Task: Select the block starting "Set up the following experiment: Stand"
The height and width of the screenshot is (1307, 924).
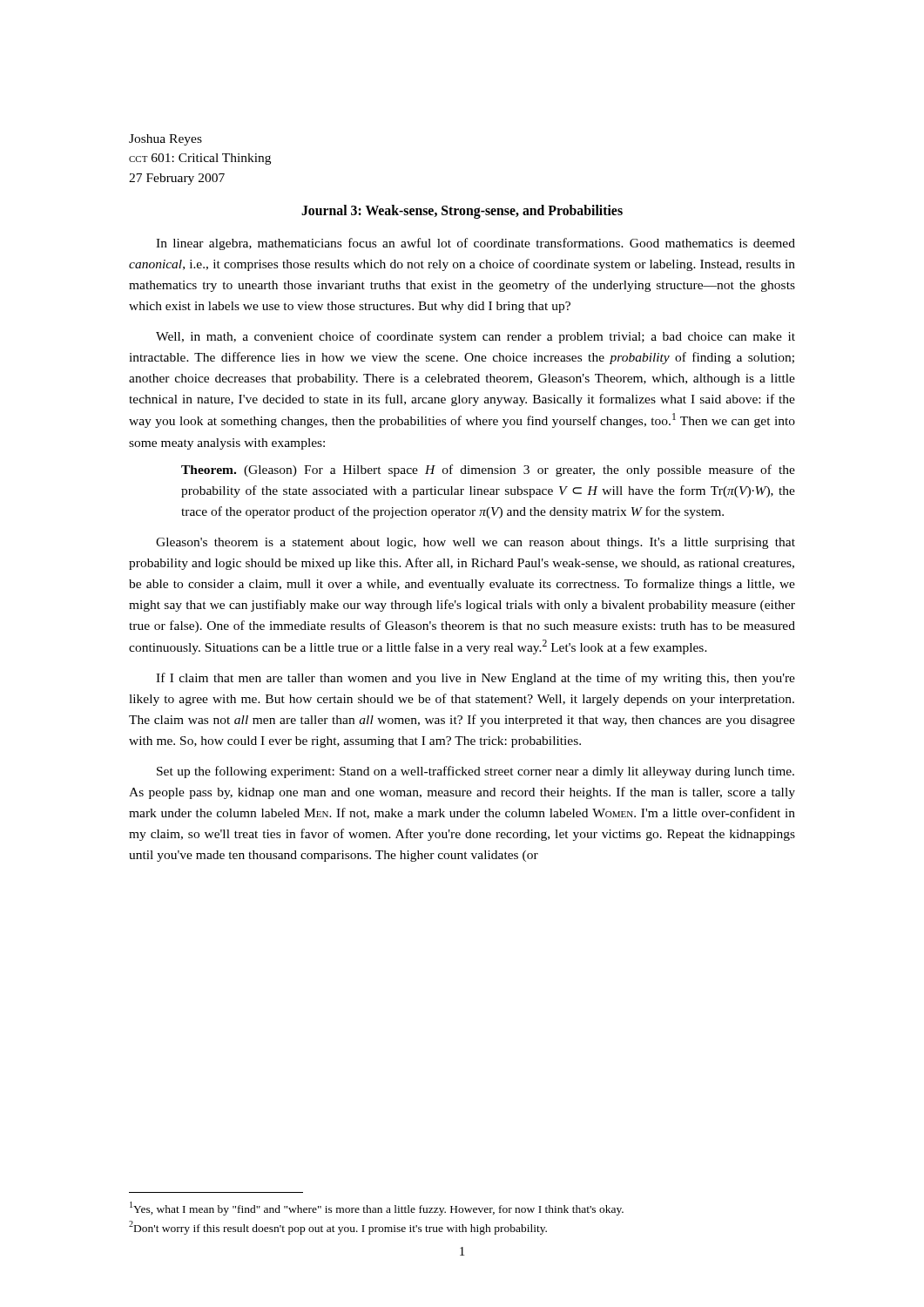Action: tap(462, 813)
